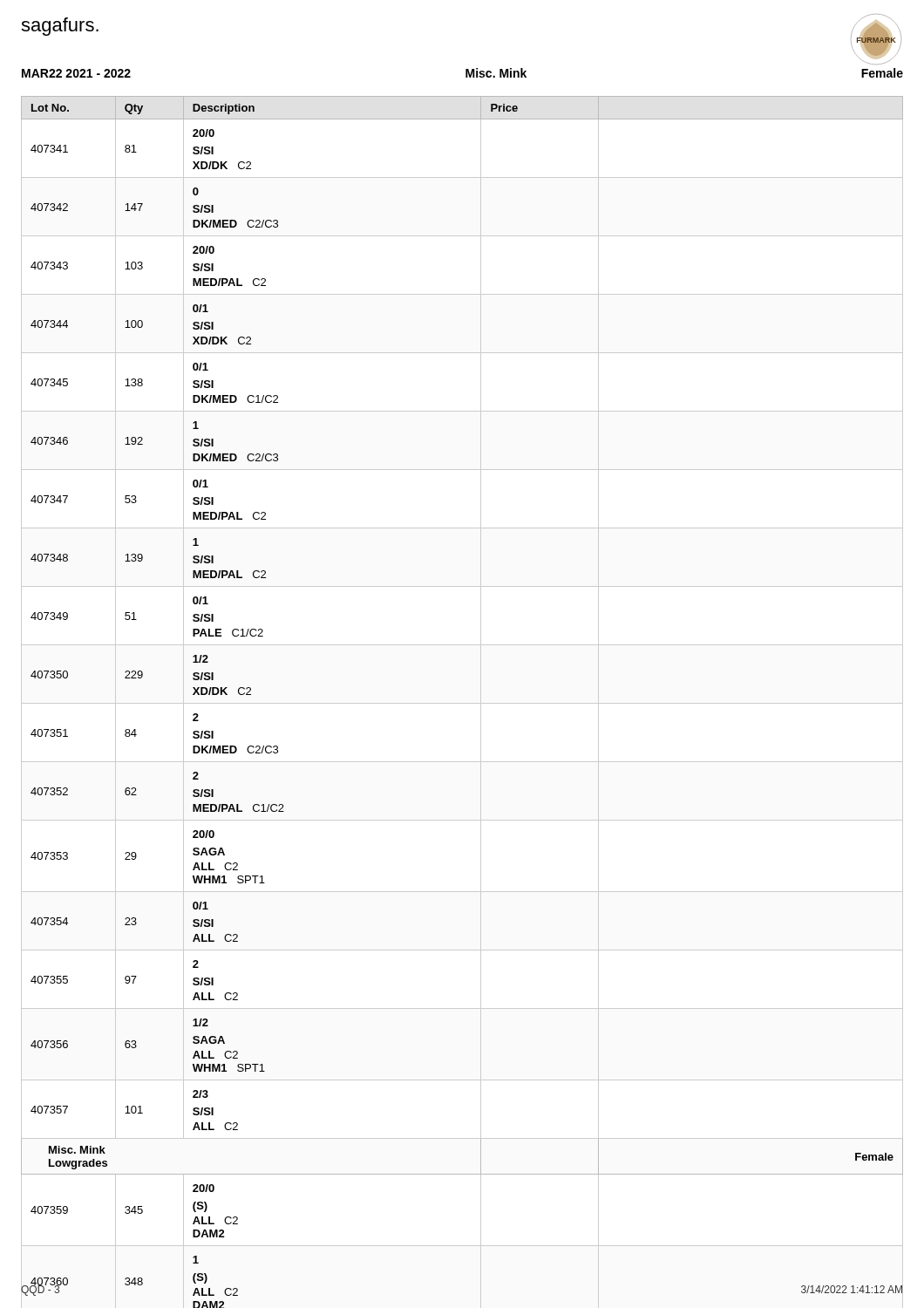Screen dimensions: 1308x924
Task: Select the table that reads "Lot No."
Action: pyautogui.click(x=462, y=681)
